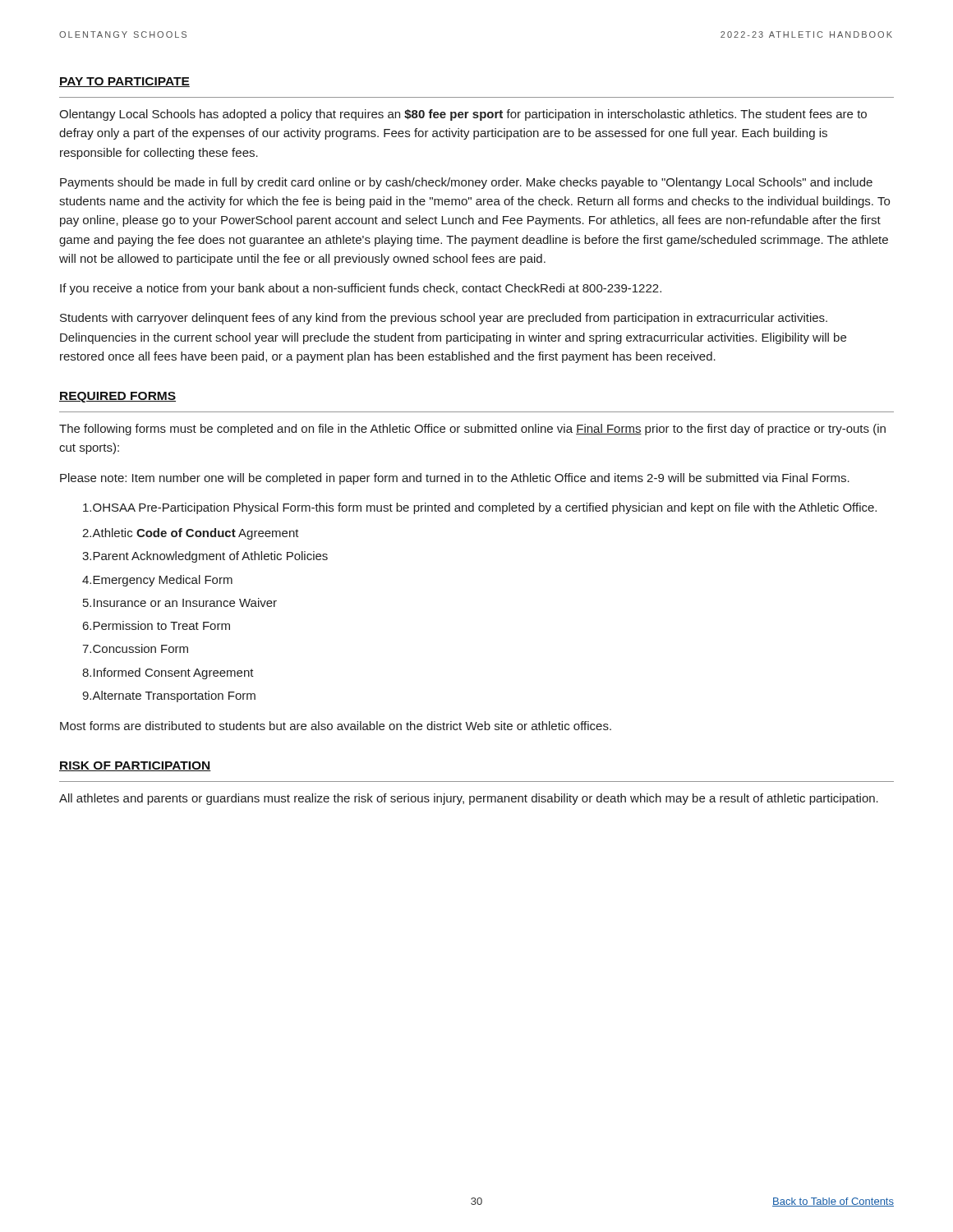
Task: Find "8. Informed Consent Agreement" on this page
Action: pos(168,673)
